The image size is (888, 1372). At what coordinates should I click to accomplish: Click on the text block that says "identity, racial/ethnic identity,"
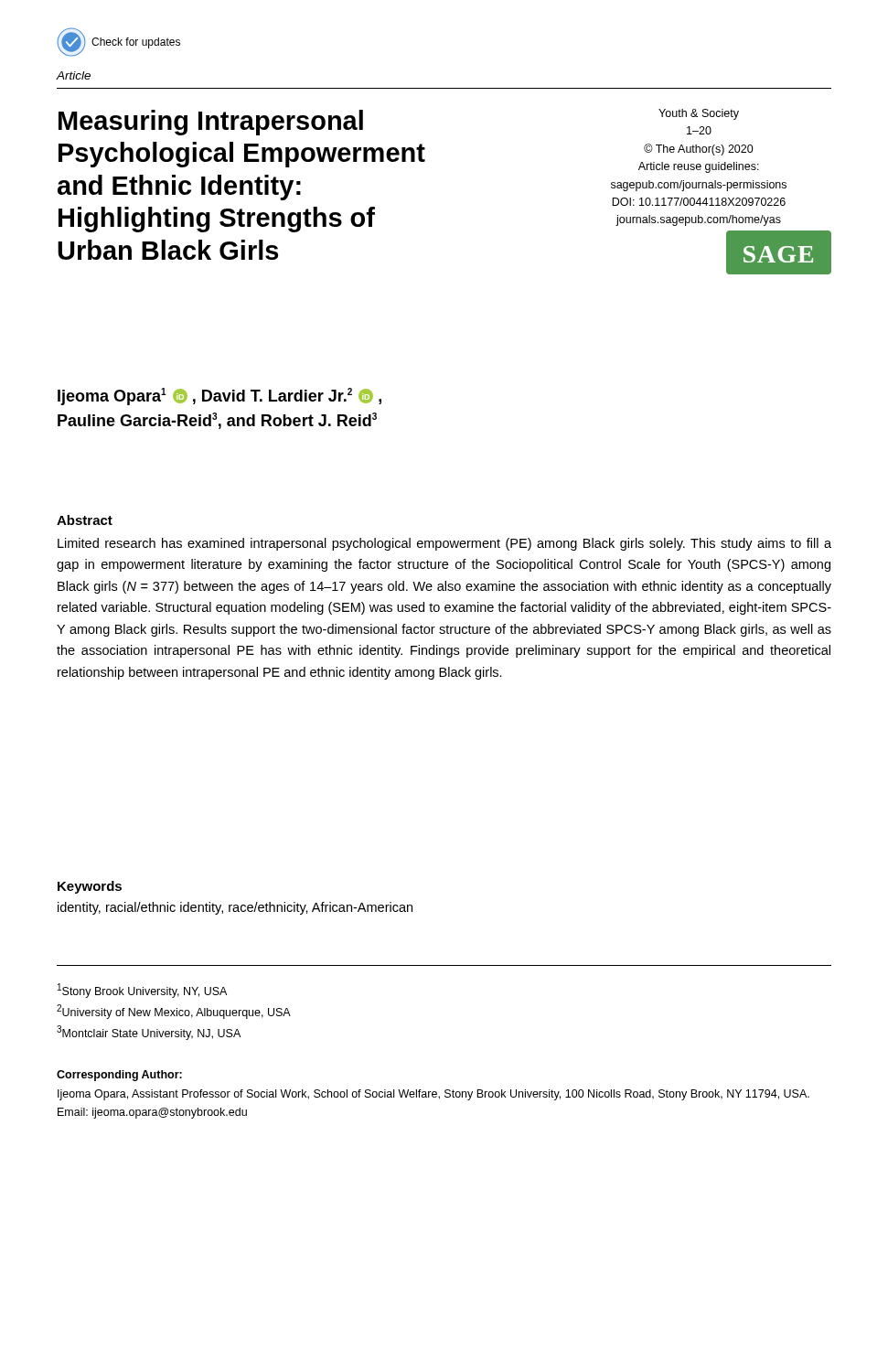235,907
